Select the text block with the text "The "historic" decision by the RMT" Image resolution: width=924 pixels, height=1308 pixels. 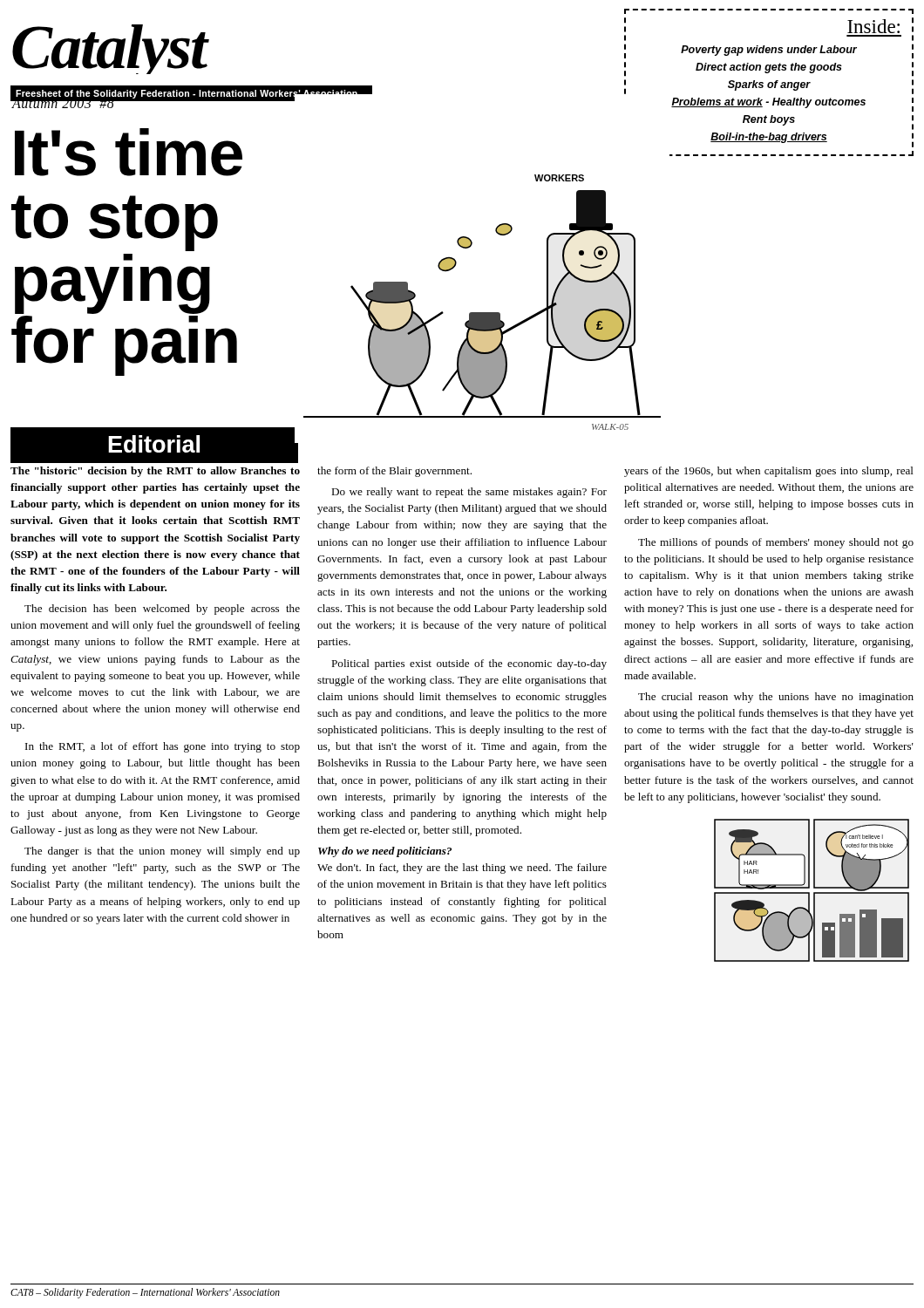tap(462, 714)
